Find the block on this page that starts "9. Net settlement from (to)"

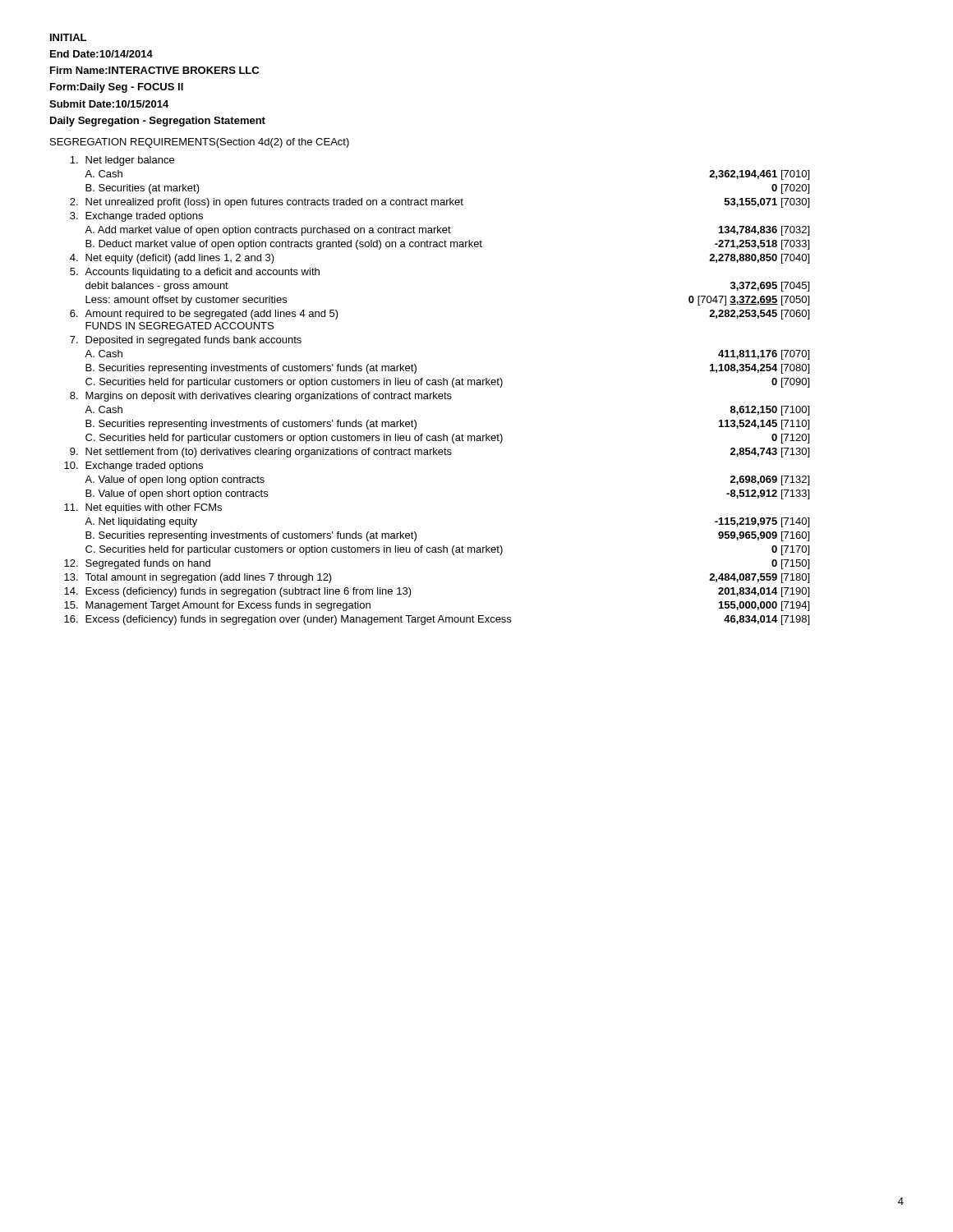(476, 451)
